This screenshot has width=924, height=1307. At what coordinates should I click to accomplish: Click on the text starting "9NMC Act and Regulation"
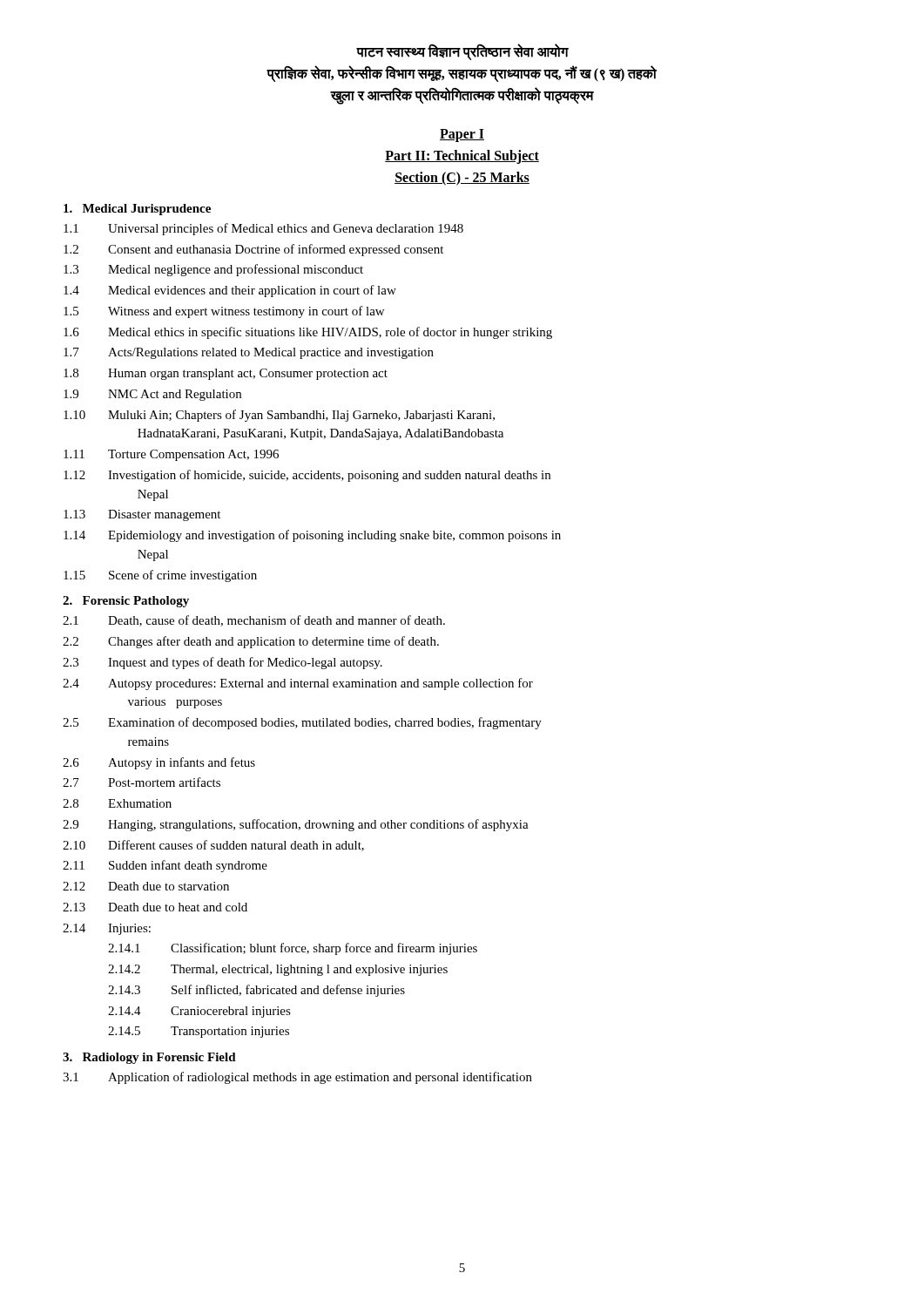(x=152, y=395)
